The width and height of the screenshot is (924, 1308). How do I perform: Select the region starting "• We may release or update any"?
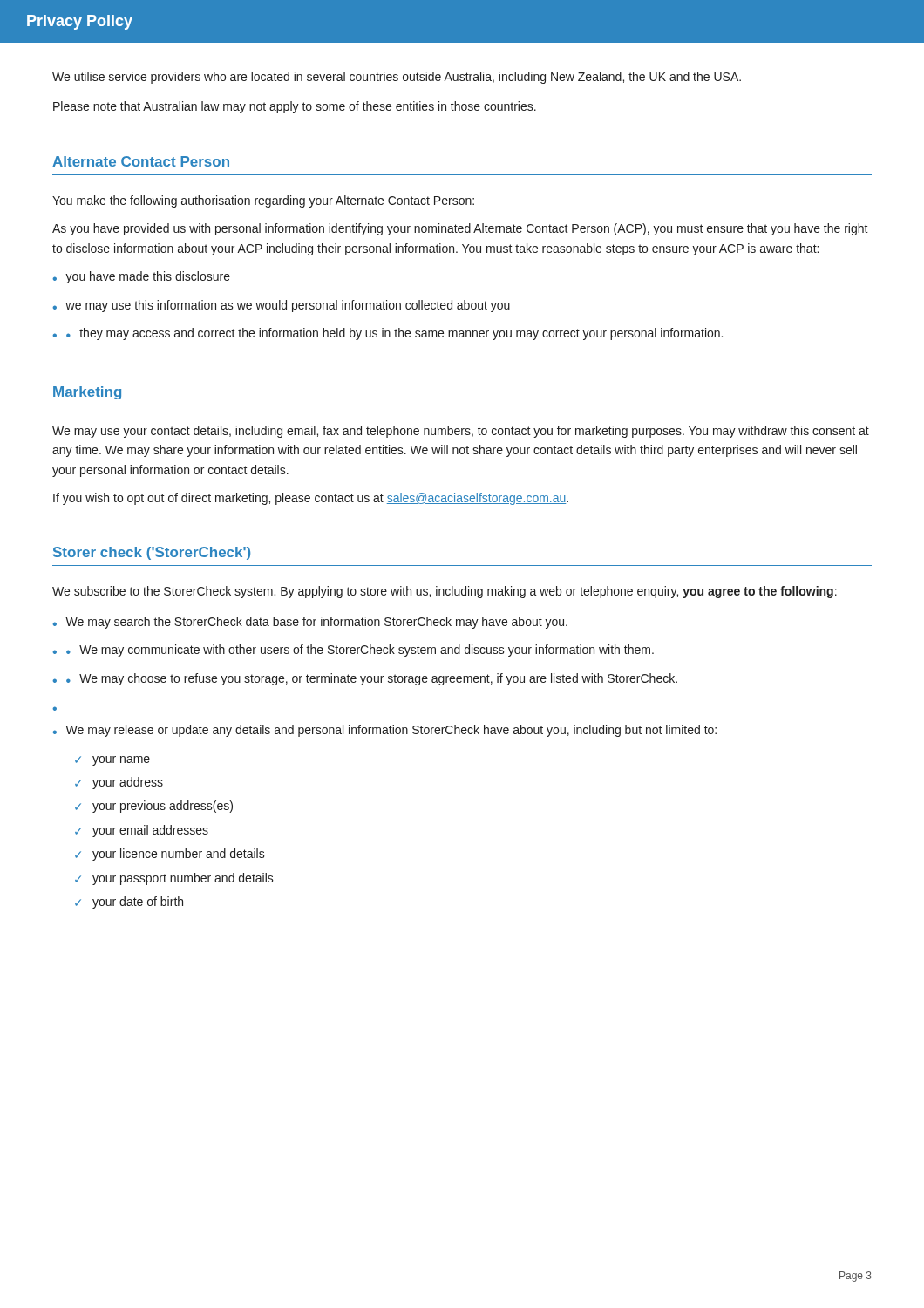(384, 731)
